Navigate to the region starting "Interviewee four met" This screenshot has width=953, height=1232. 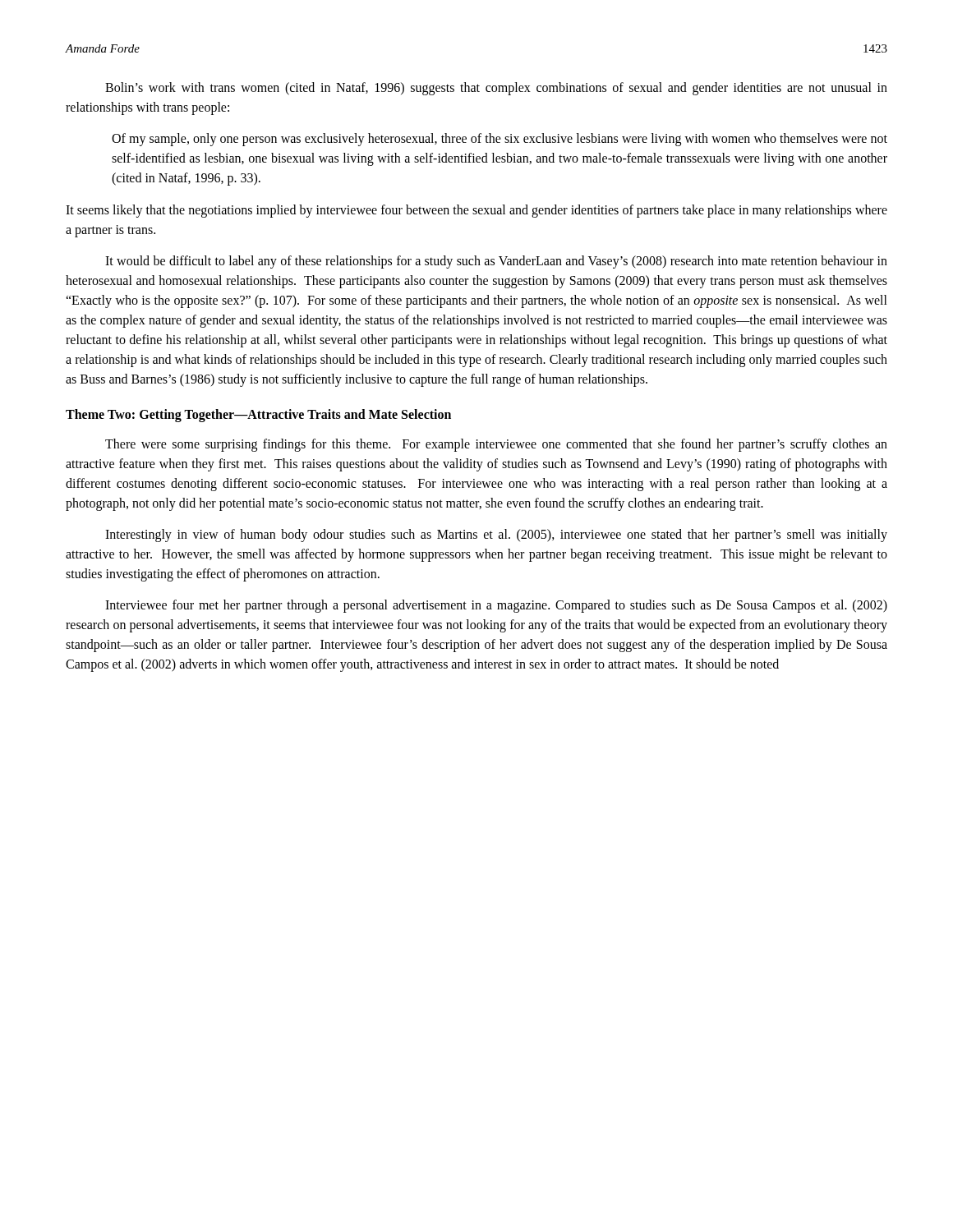[476, 635]
